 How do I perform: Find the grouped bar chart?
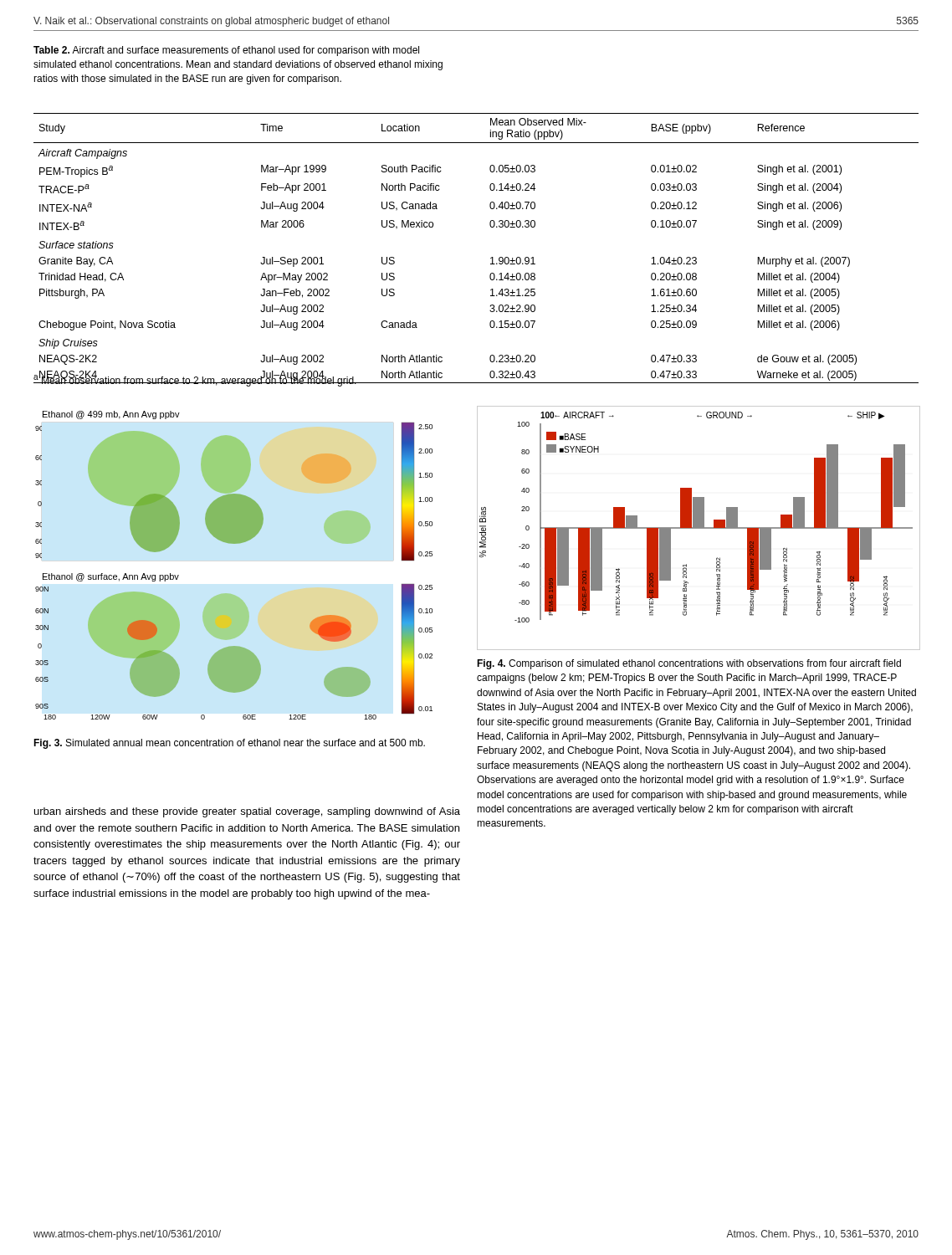698,528
